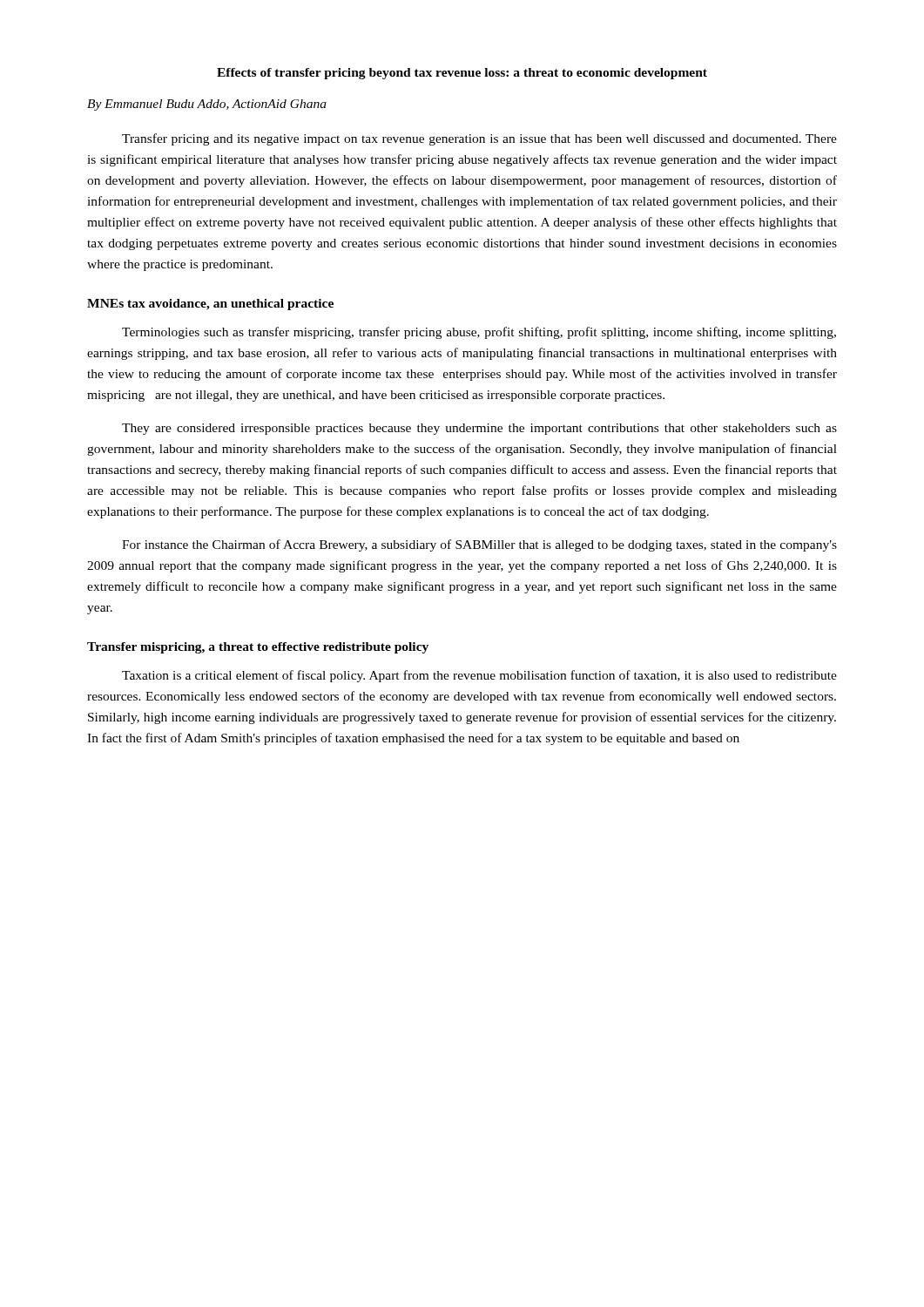Find the block starting "Taxation is a critical"

462,706
